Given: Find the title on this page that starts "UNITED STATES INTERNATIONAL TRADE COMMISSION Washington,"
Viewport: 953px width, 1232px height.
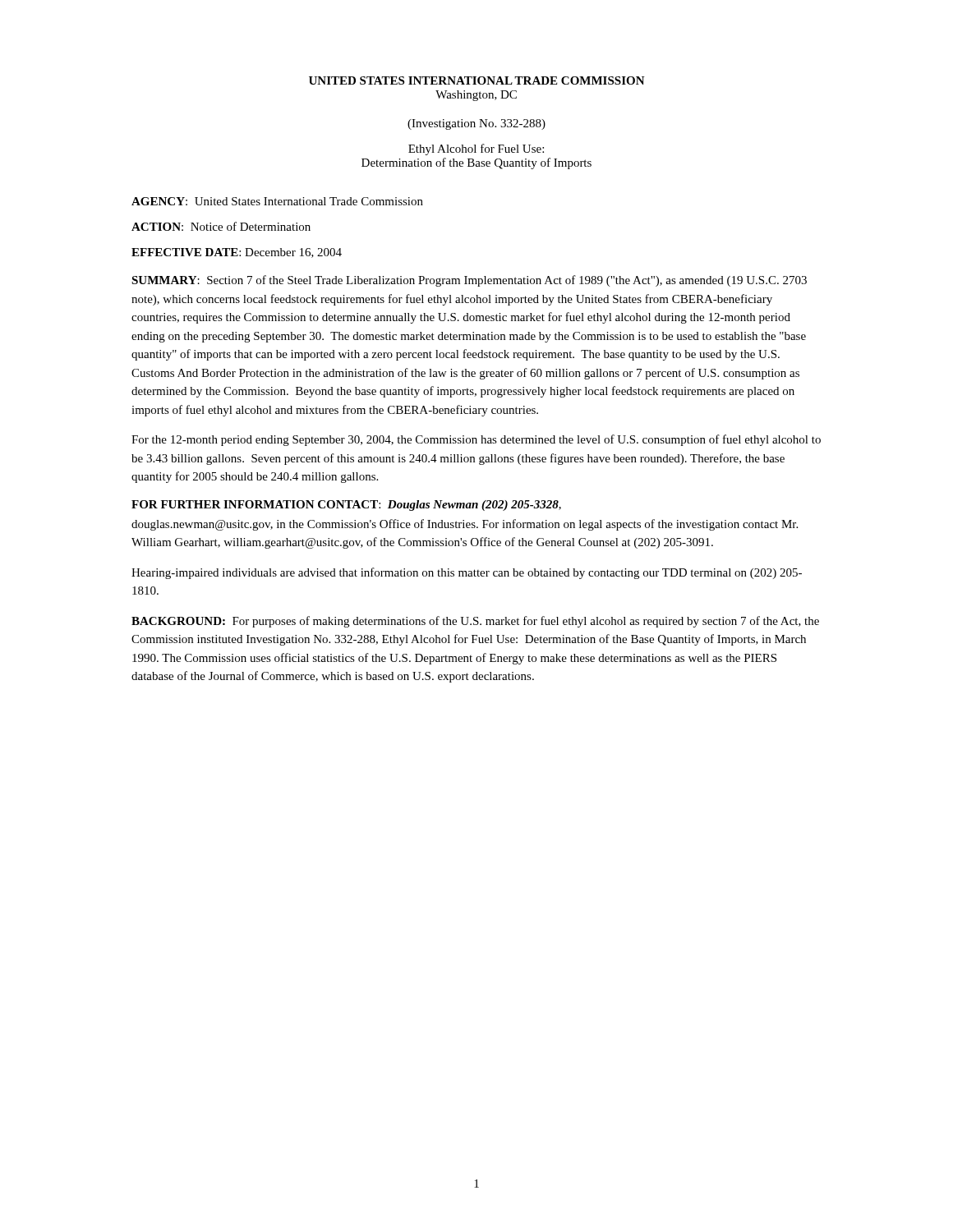Looking at the screenshot, I should click(x=476, y=87).
